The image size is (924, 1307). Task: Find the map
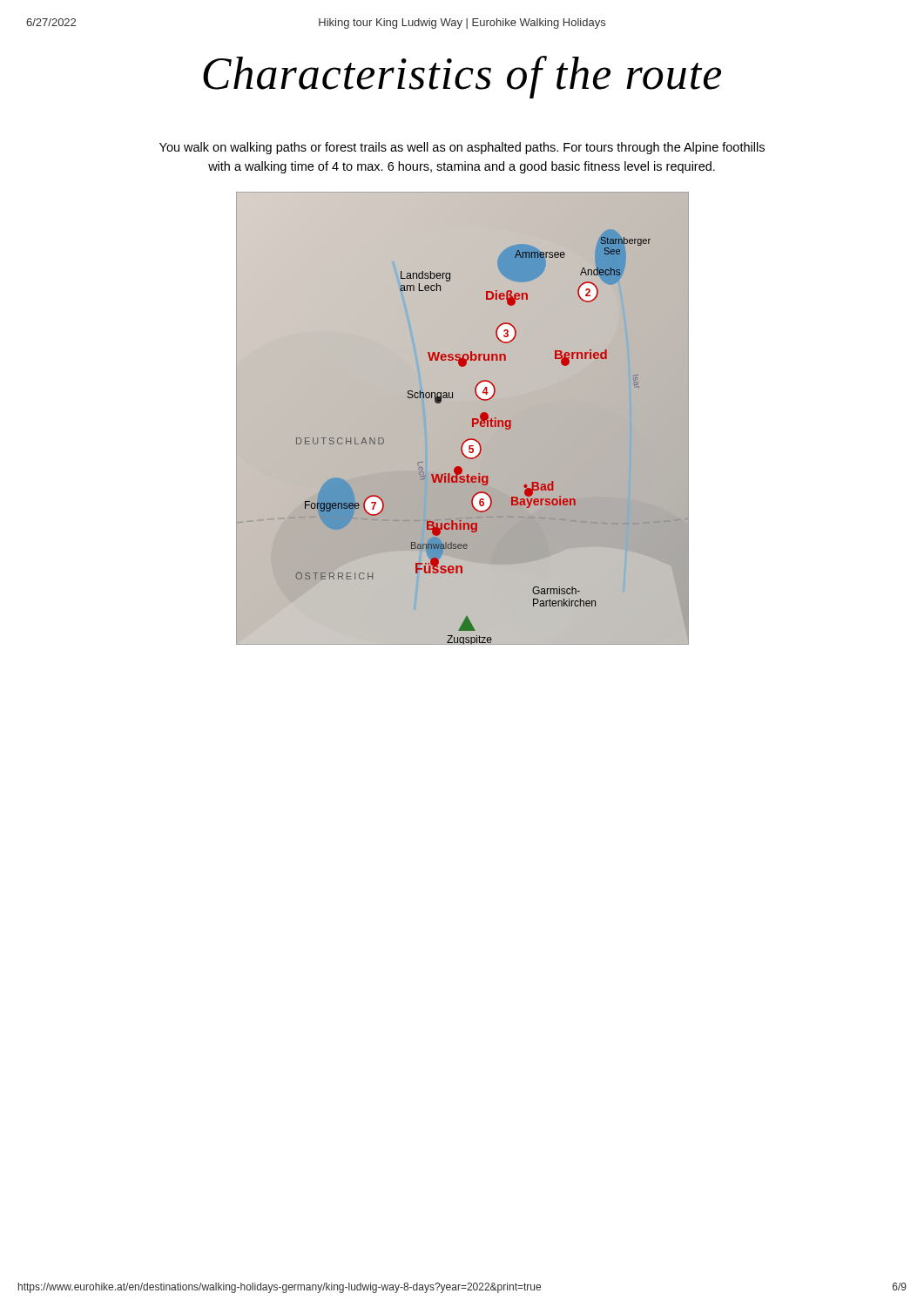[462, 418]
